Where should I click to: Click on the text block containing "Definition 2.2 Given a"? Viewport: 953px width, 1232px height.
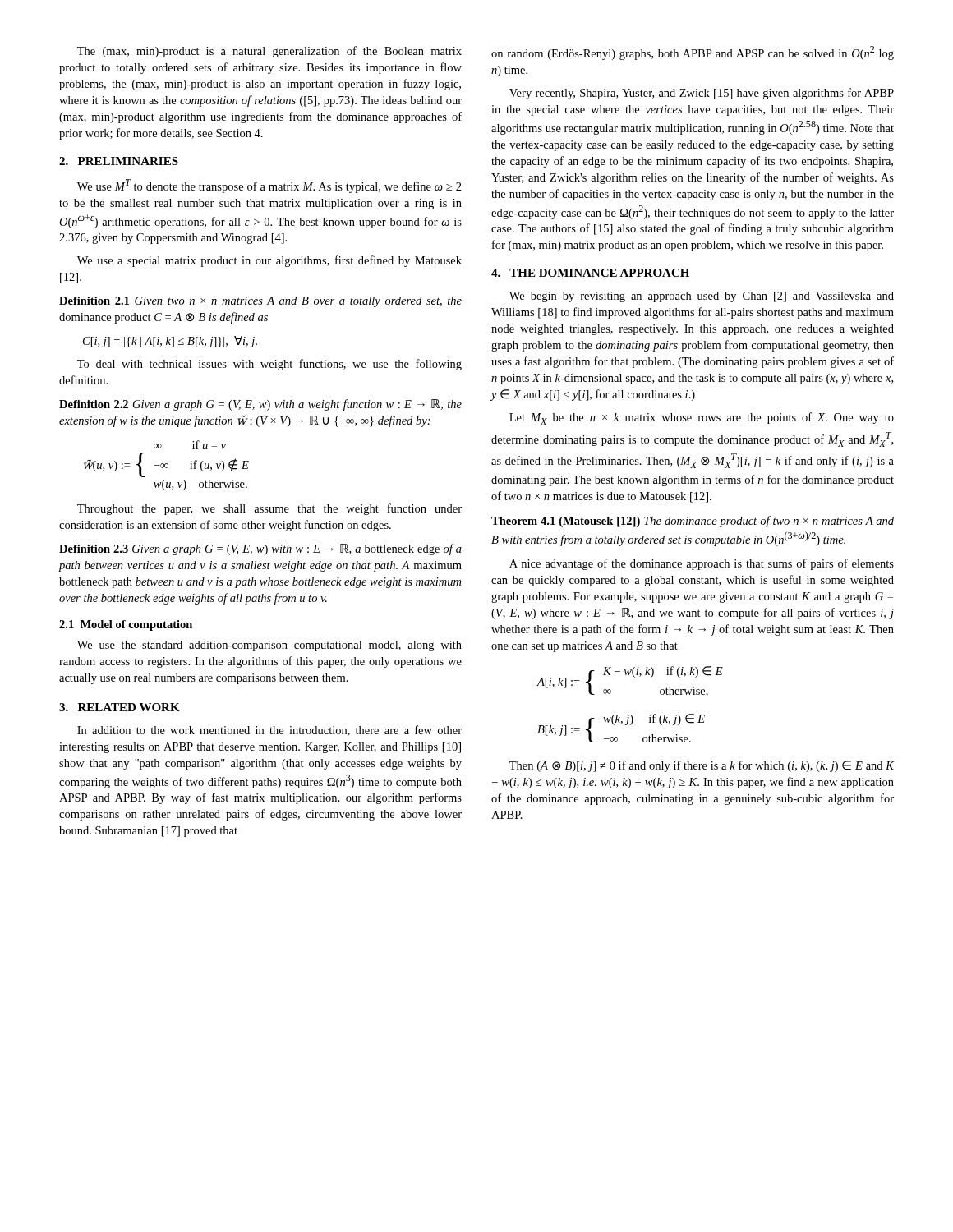260,413
